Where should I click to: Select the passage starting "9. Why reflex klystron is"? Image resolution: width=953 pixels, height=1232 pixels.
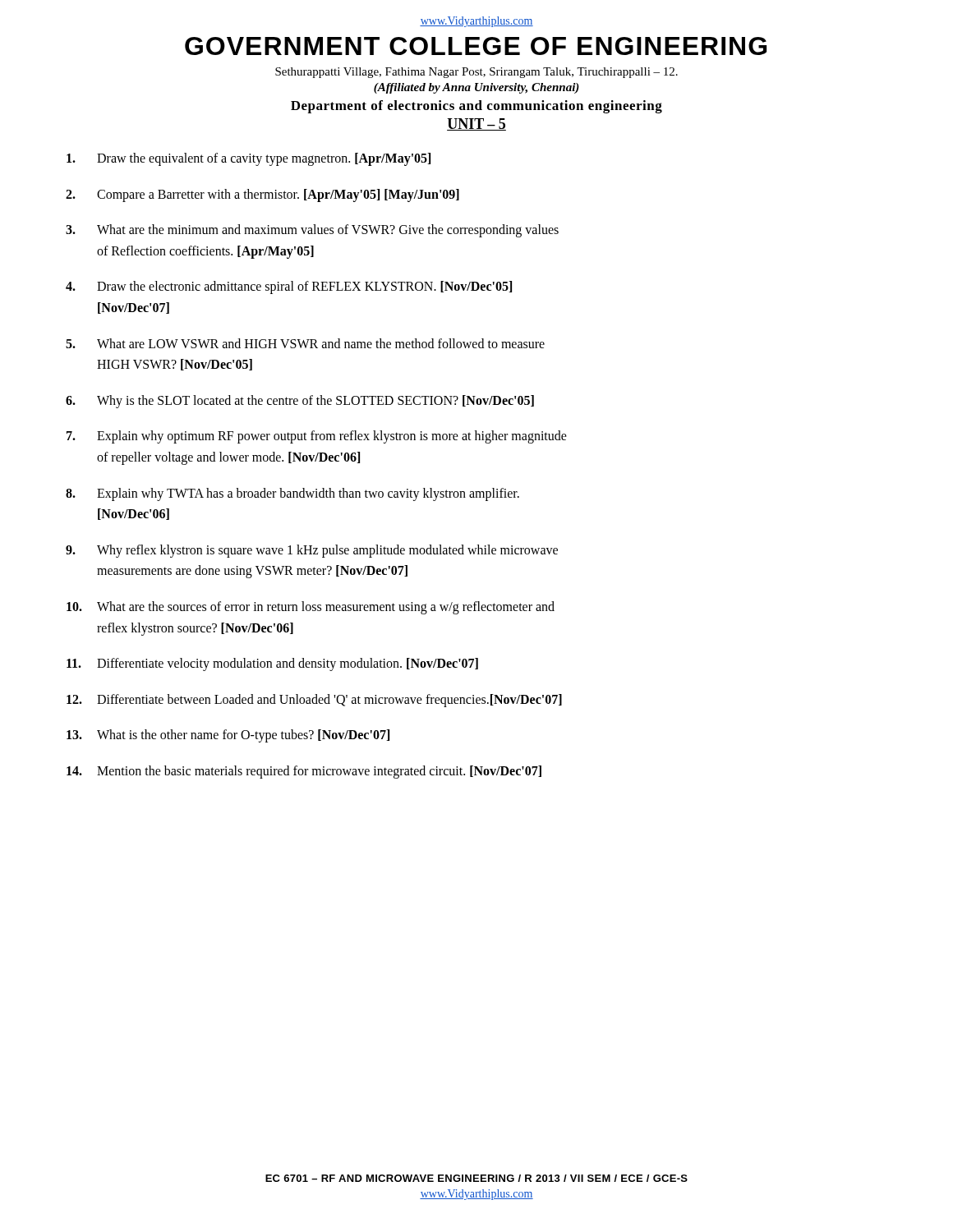coord(476,560)
